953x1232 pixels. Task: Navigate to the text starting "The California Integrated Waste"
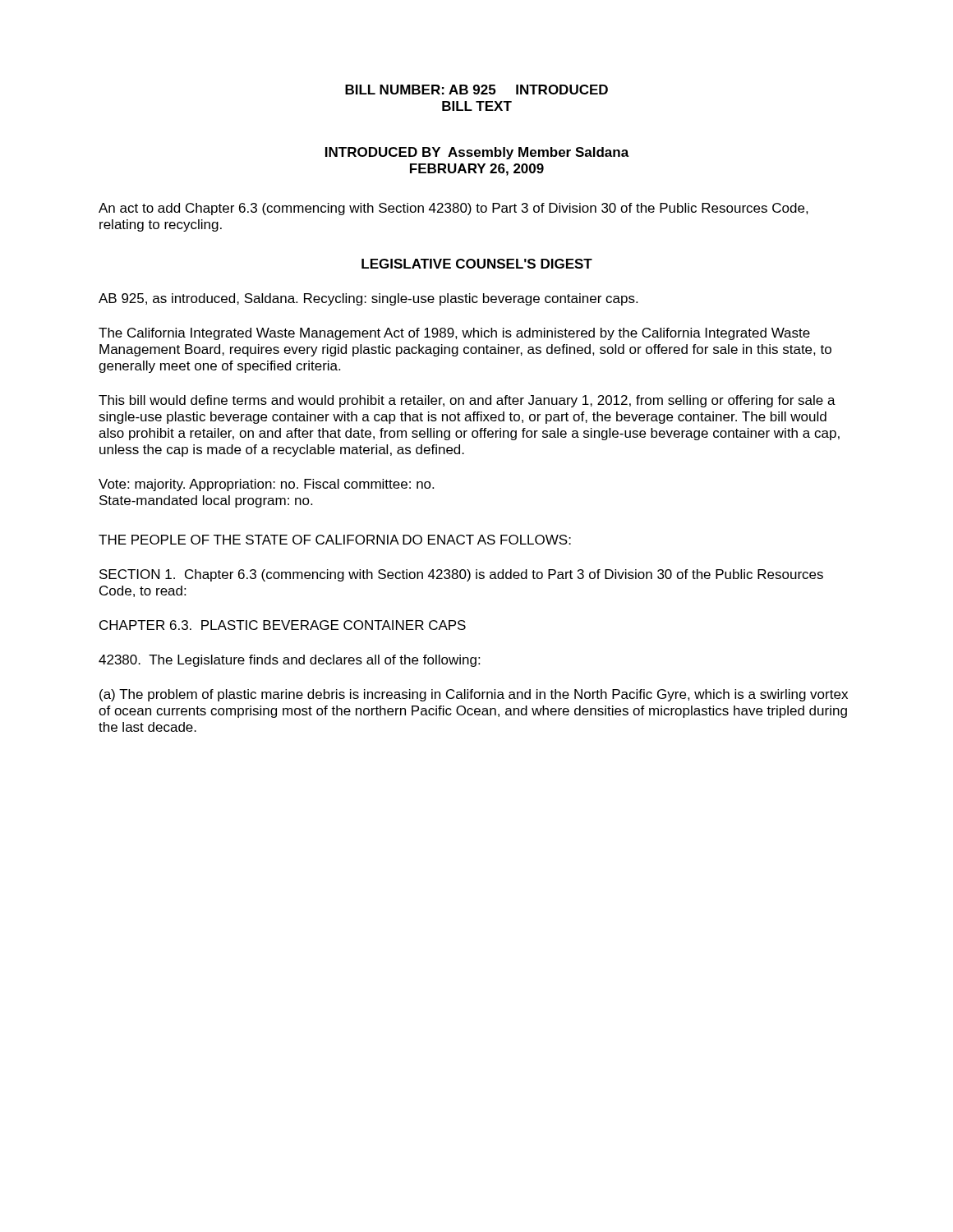465,349
